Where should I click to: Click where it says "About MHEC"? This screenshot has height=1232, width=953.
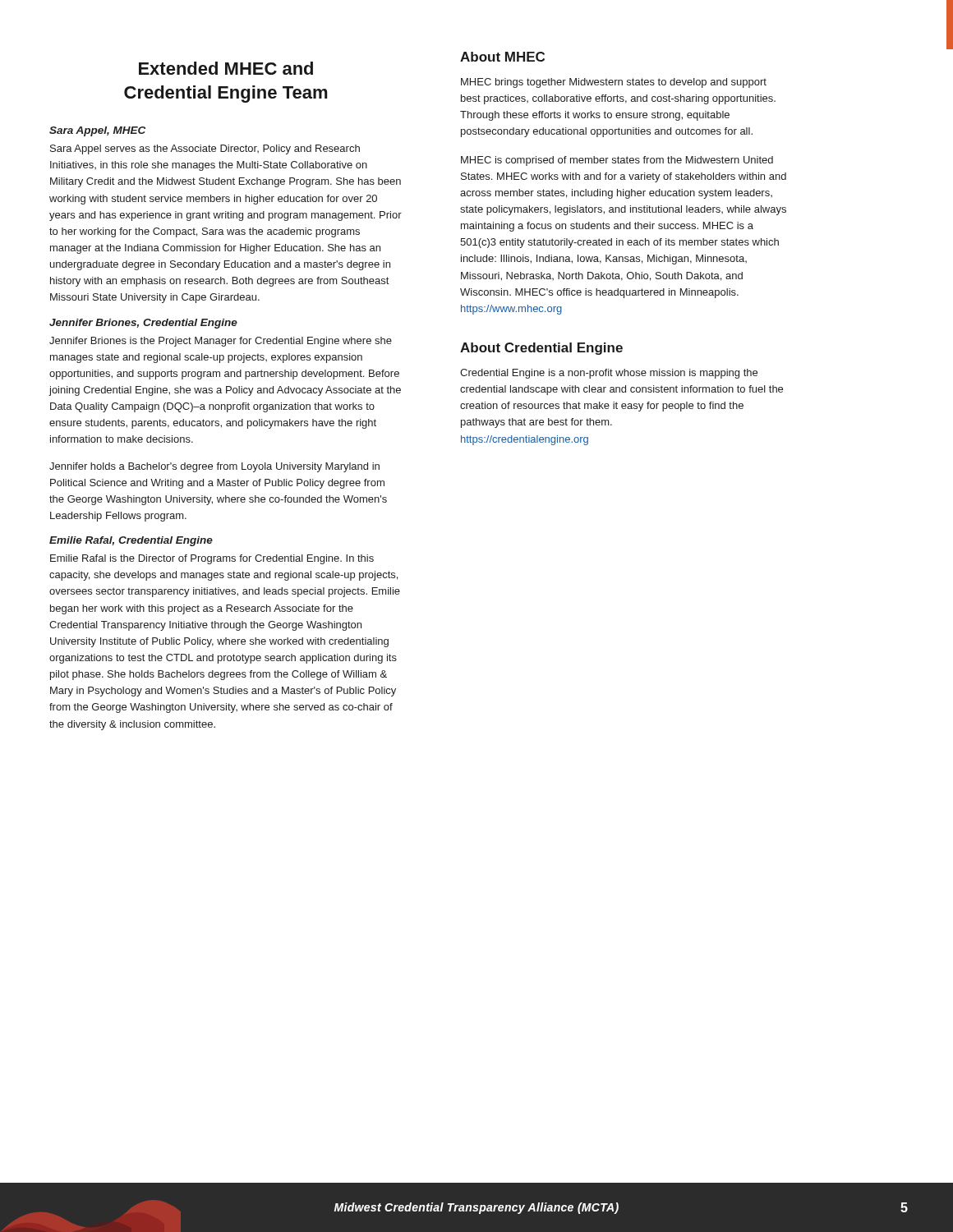pyautogui.click(x=502, y=57)
